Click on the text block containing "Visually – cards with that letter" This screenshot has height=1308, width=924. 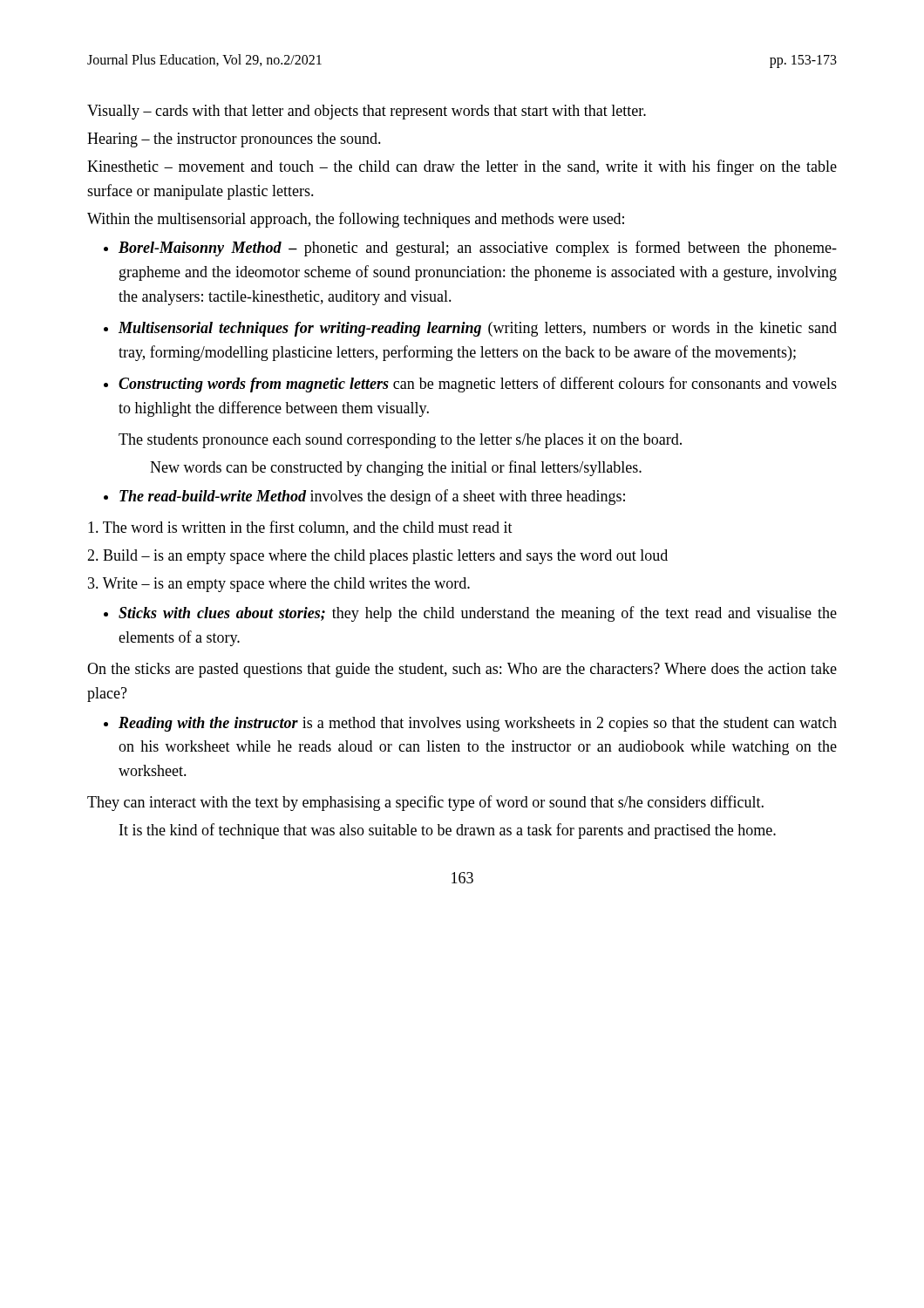(x=462, y=165)
